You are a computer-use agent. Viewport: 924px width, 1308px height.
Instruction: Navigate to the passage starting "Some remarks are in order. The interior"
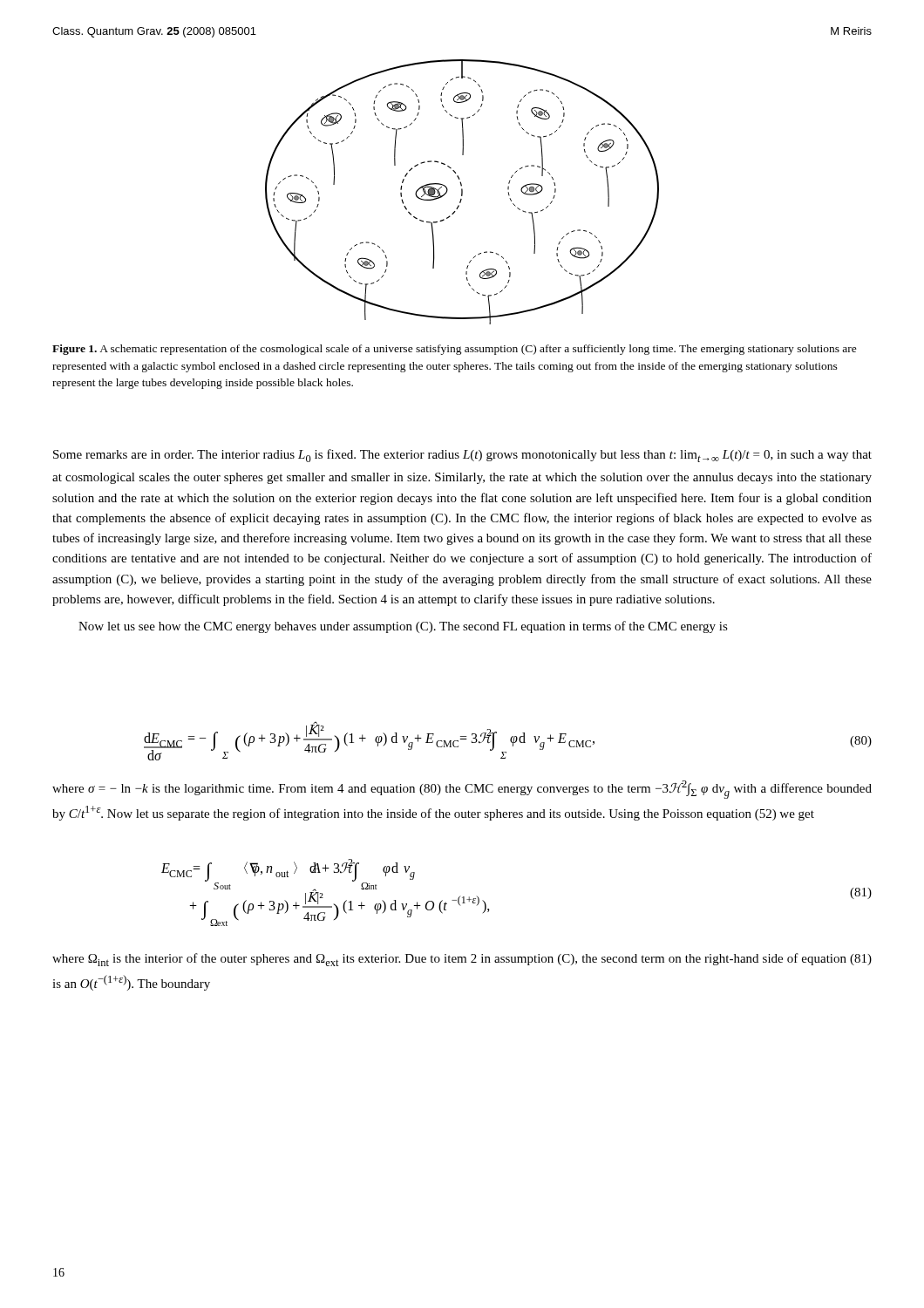(462, 541)
